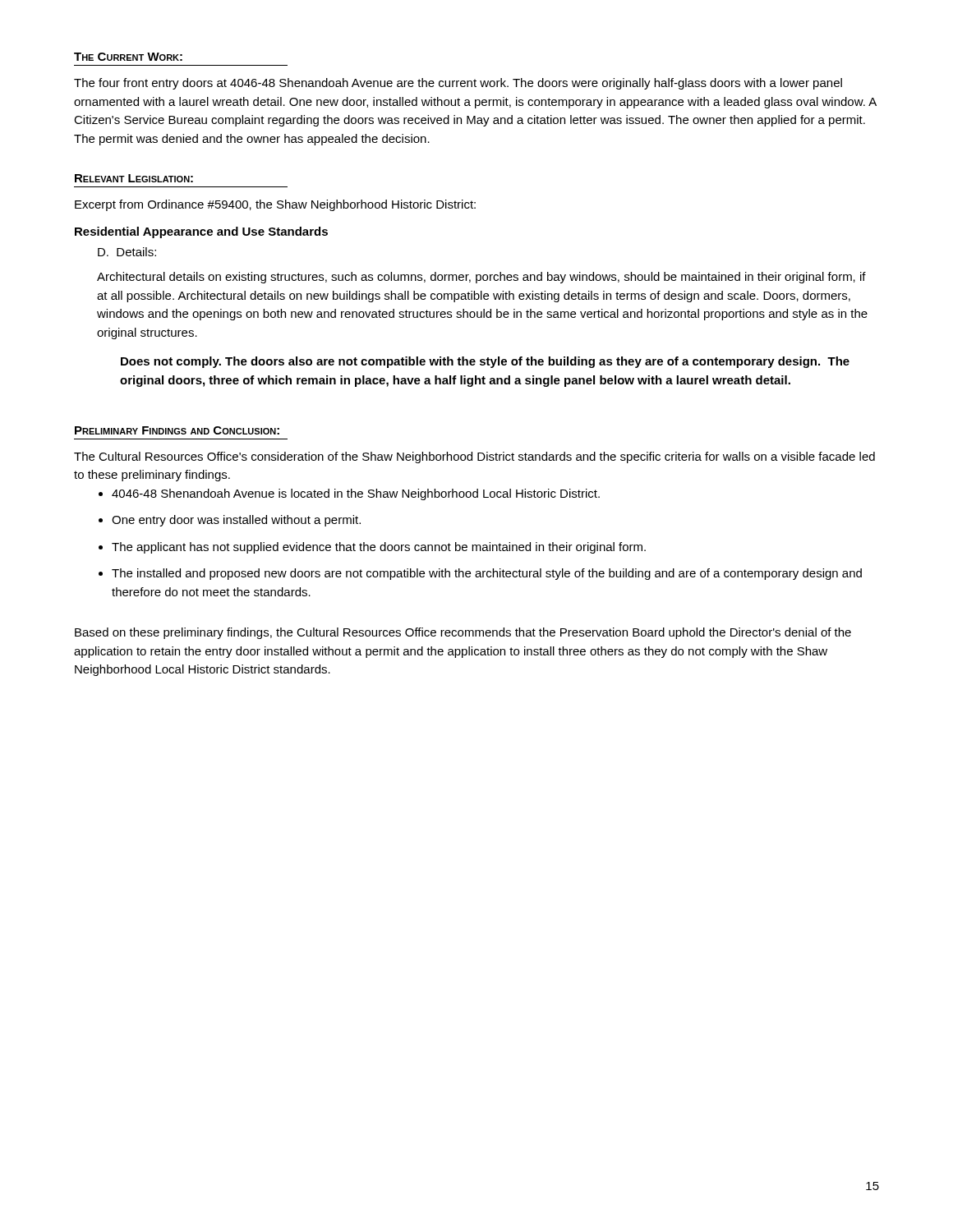Image resolution: width=953 pixels, height=1232 pixels.
Task: Locate the block of text that opens with "Based on these preliminary"
Action: [476, 651]
